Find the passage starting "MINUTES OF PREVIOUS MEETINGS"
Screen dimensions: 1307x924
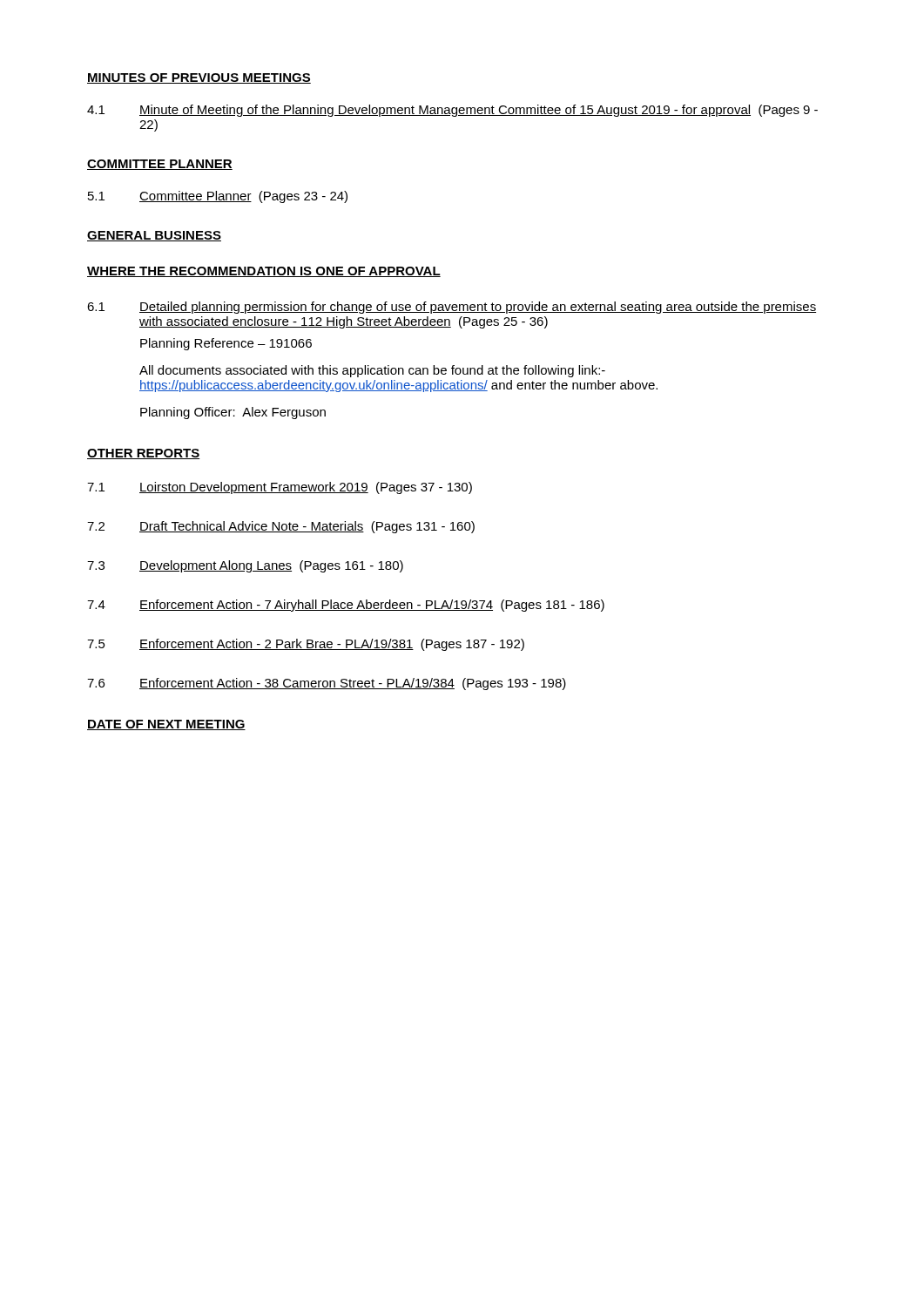[199, 77]
